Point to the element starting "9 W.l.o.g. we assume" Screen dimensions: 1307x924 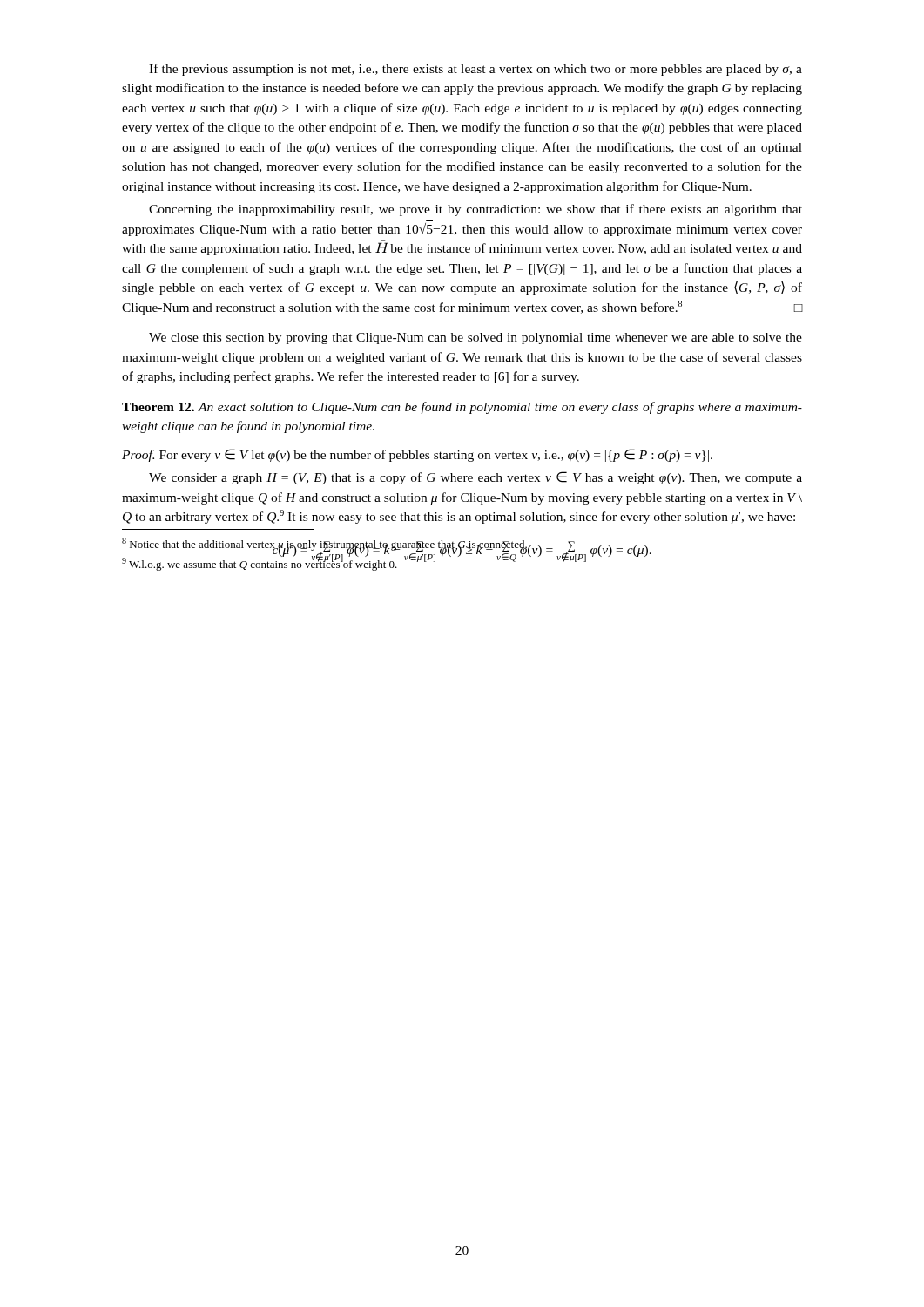462,564
